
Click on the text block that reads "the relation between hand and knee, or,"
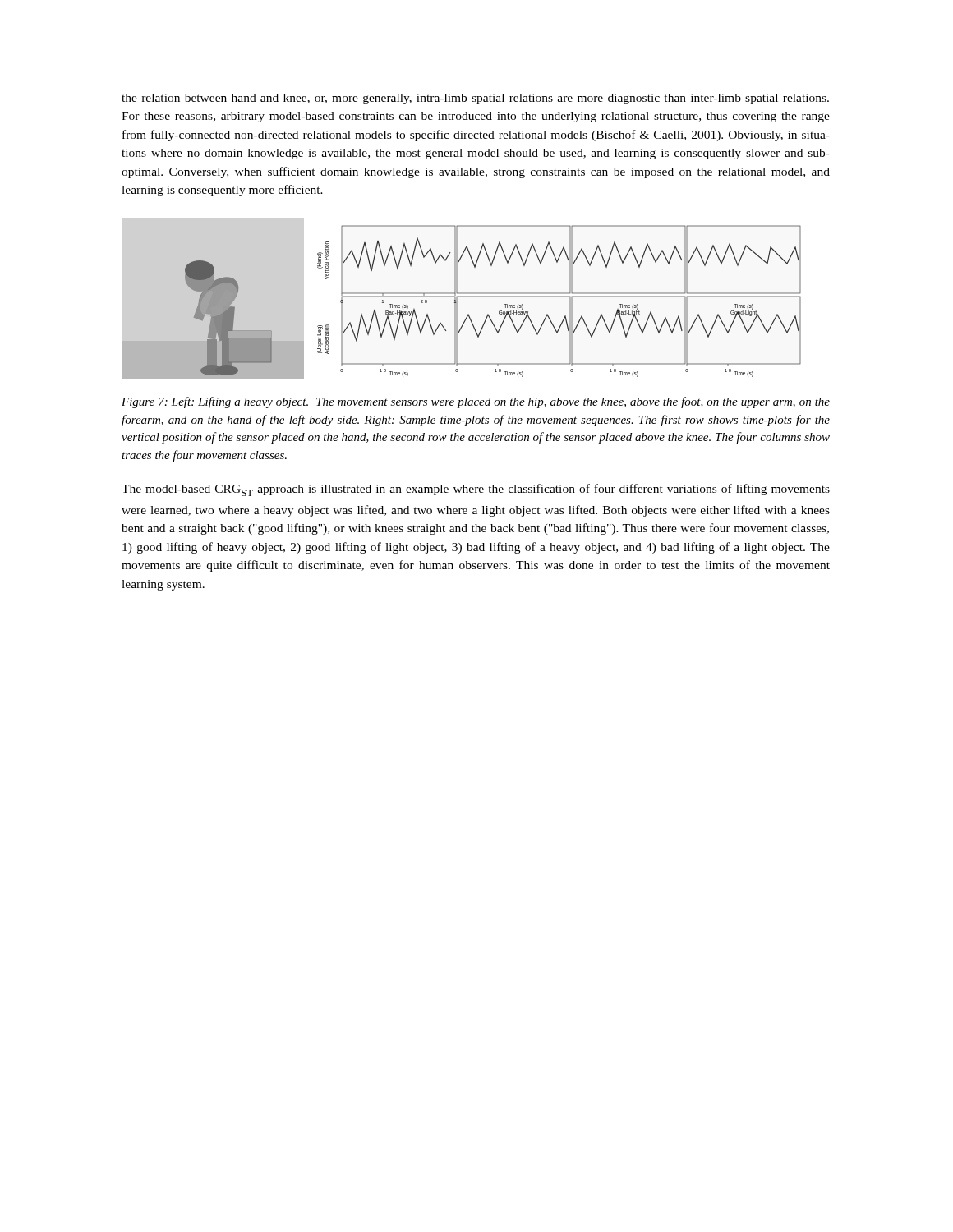476,143
